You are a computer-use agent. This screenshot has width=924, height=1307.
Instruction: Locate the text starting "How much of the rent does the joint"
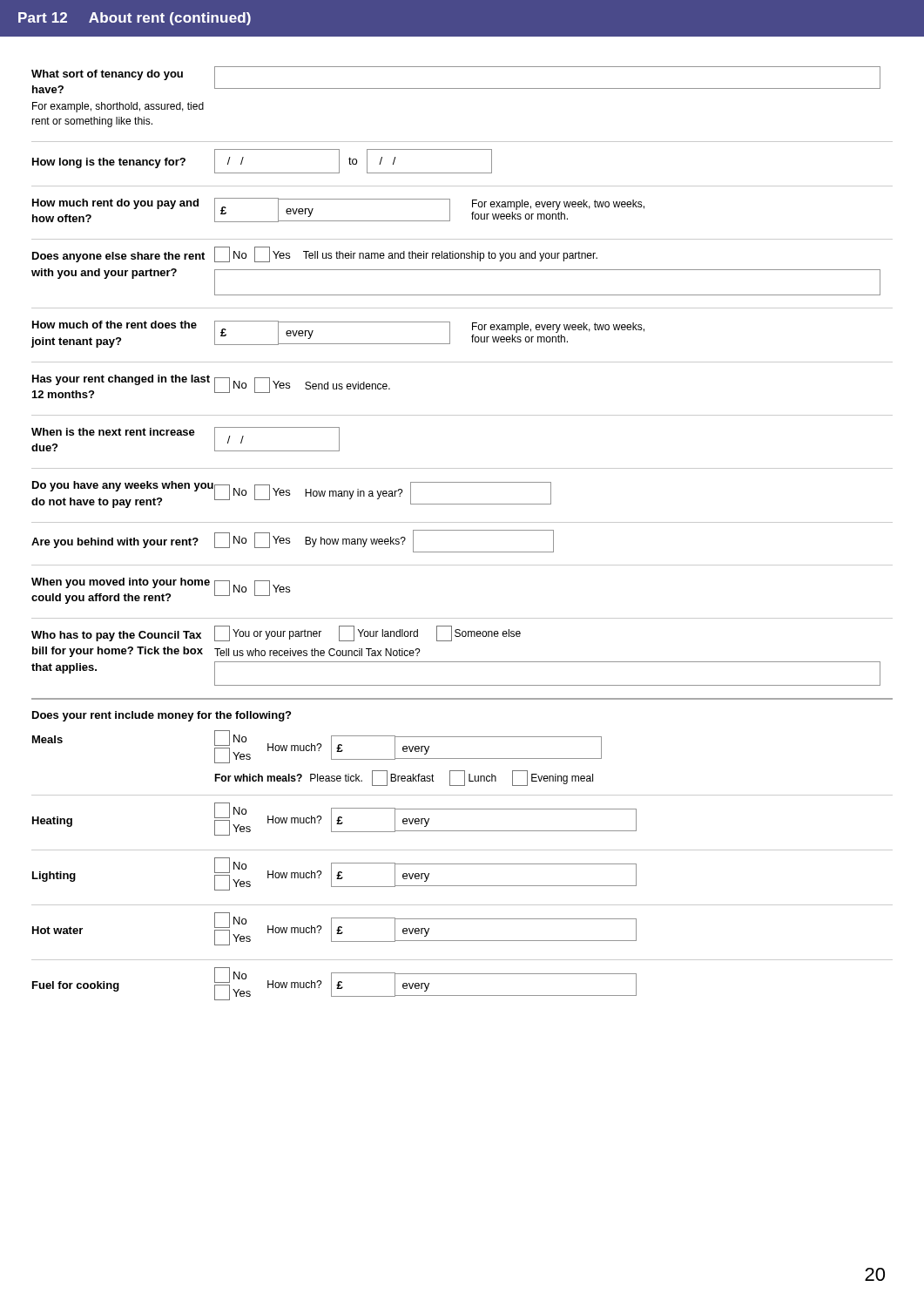click(462, 332)
